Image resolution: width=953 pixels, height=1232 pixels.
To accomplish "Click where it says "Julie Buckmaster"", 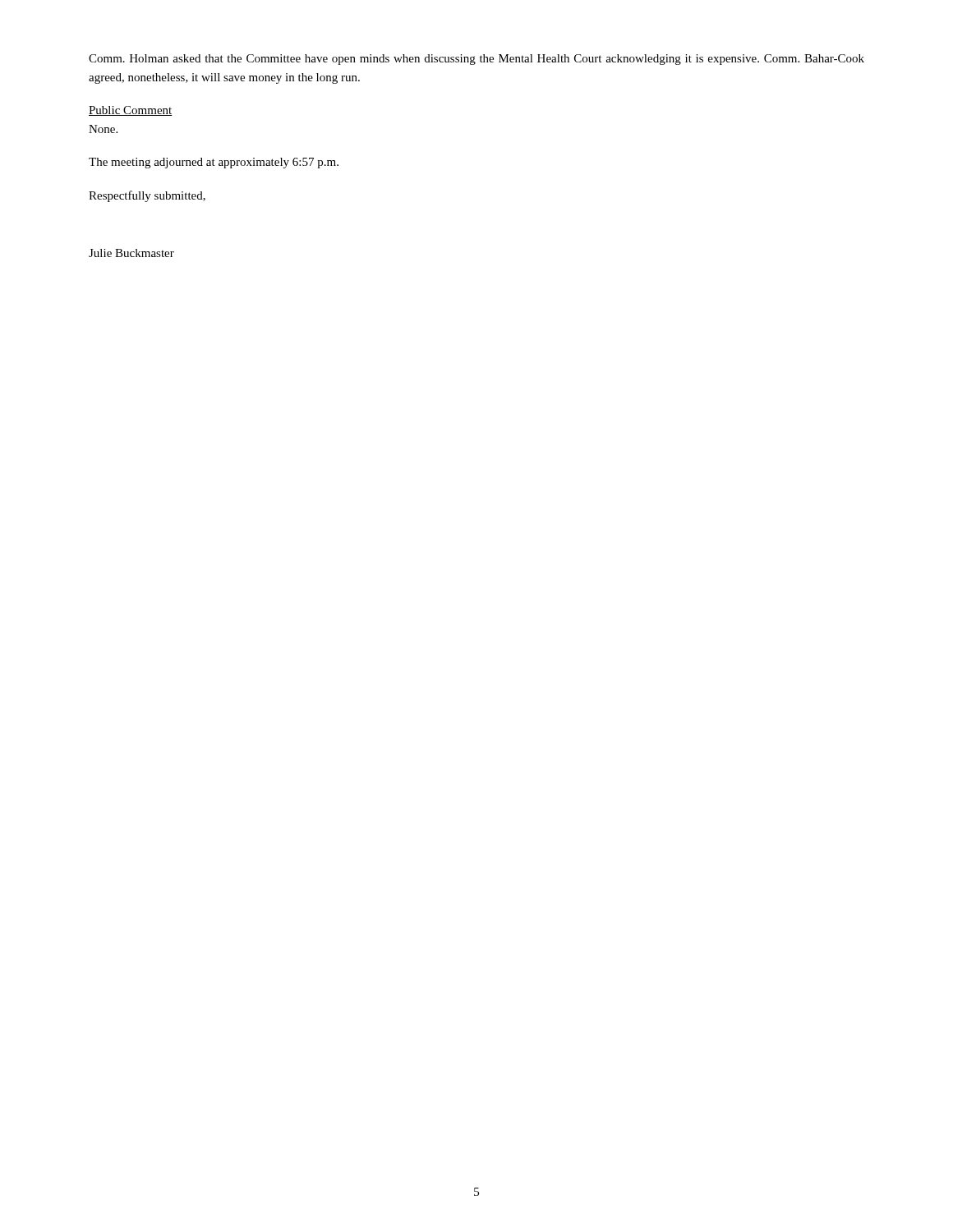I will click(131, 253).
